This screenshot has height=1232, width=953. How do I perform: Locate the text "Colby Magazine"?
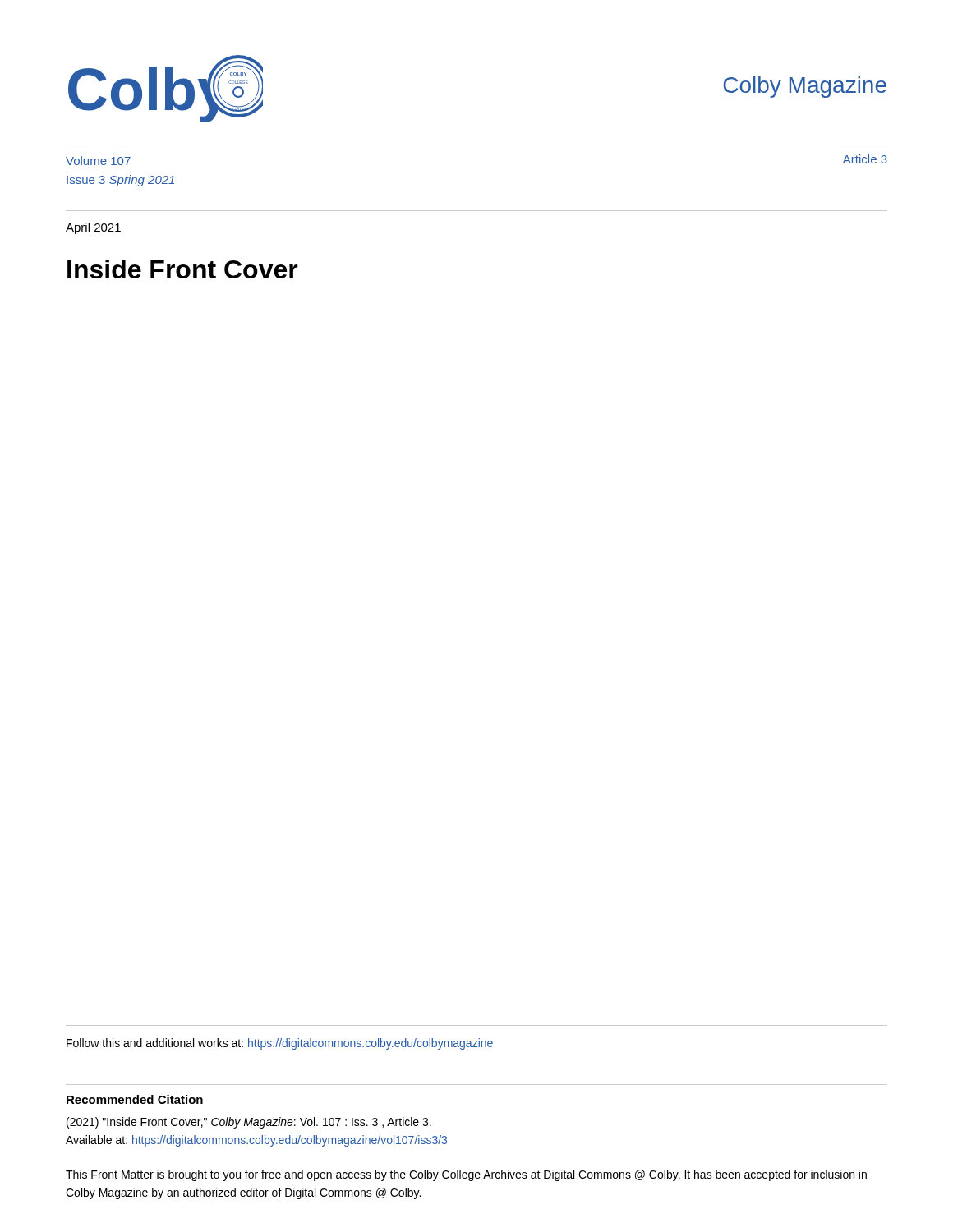(805, 85)
